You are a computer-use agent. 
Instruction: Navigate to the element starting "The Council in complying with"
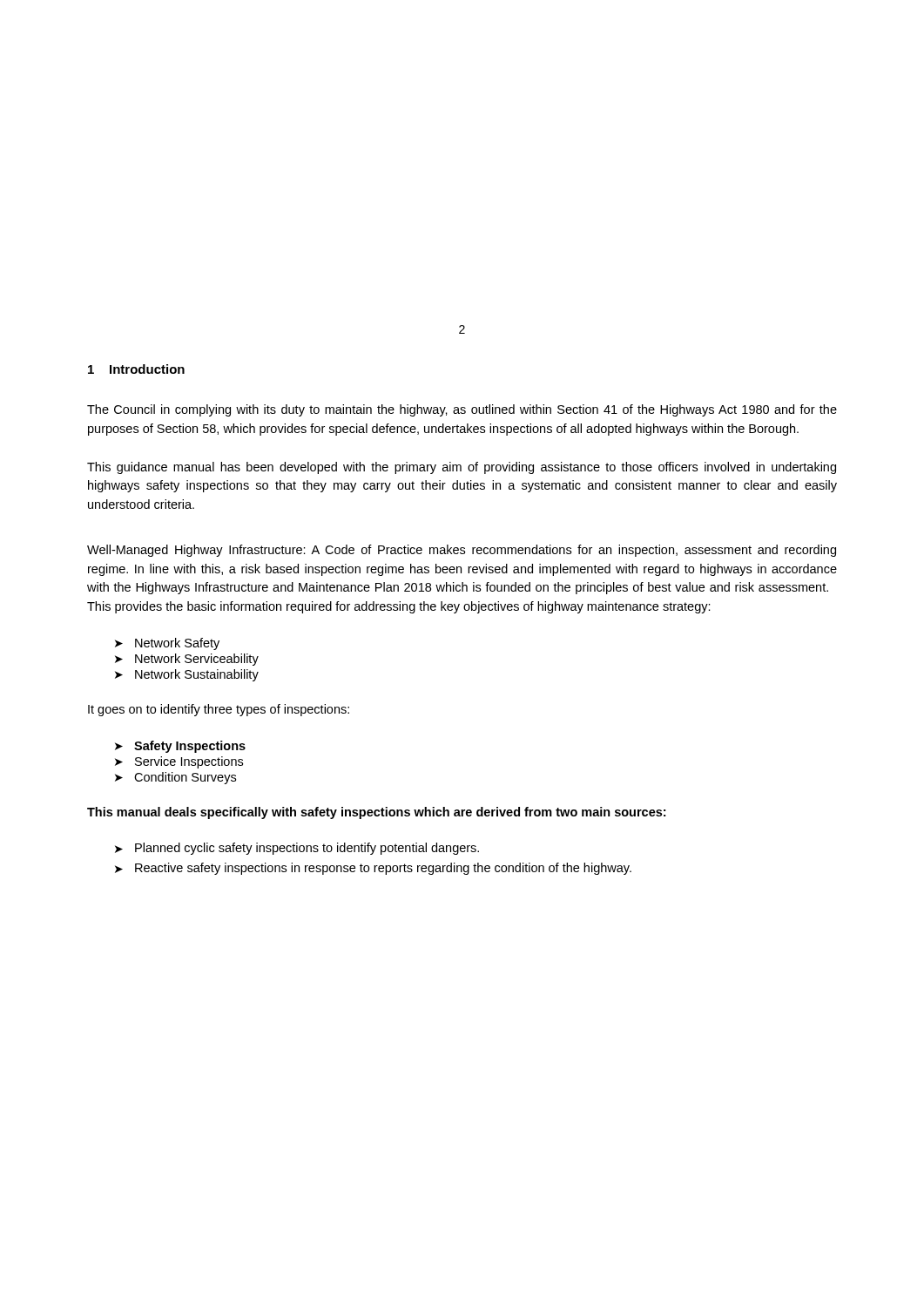462,419
